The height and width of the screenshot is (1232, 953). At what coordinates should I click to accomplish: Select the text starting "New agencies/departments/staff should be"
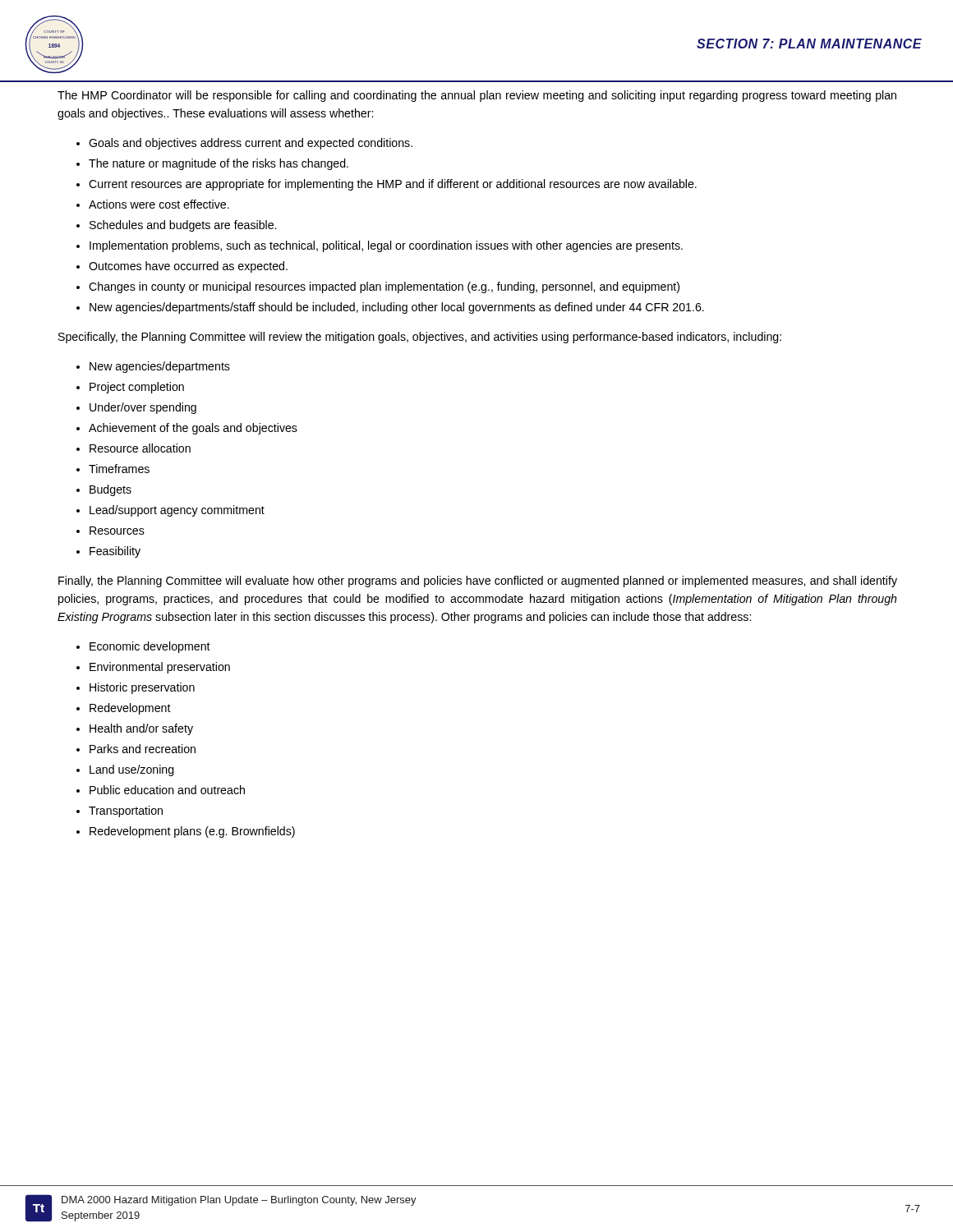[x=397, y=307]
